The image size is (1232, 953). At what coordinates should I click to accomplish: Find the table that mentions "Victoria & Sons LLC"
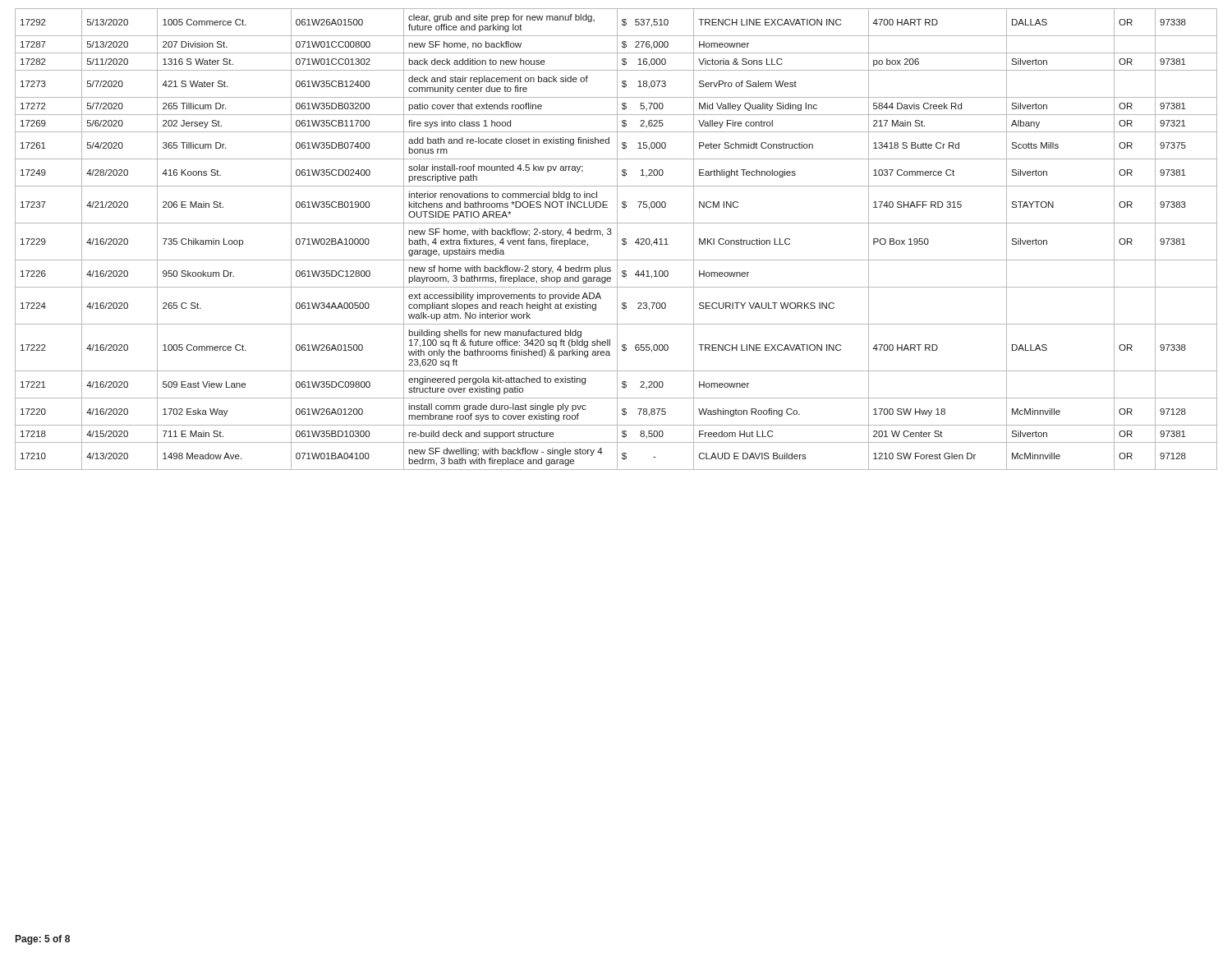tap(616, 239)
